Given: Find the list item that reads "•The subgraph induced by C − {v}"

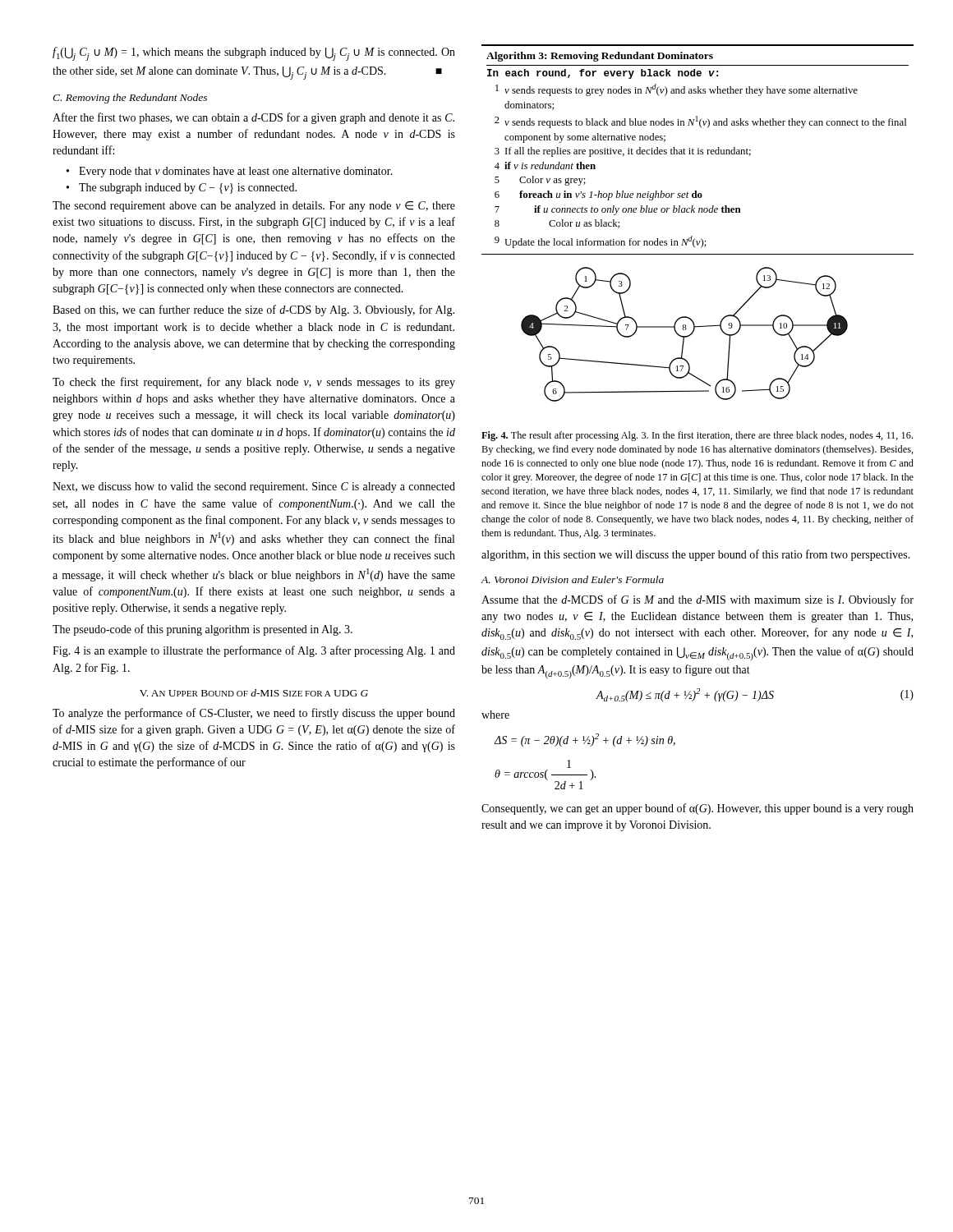Looking at the screenshot, I should coord(254,188).
